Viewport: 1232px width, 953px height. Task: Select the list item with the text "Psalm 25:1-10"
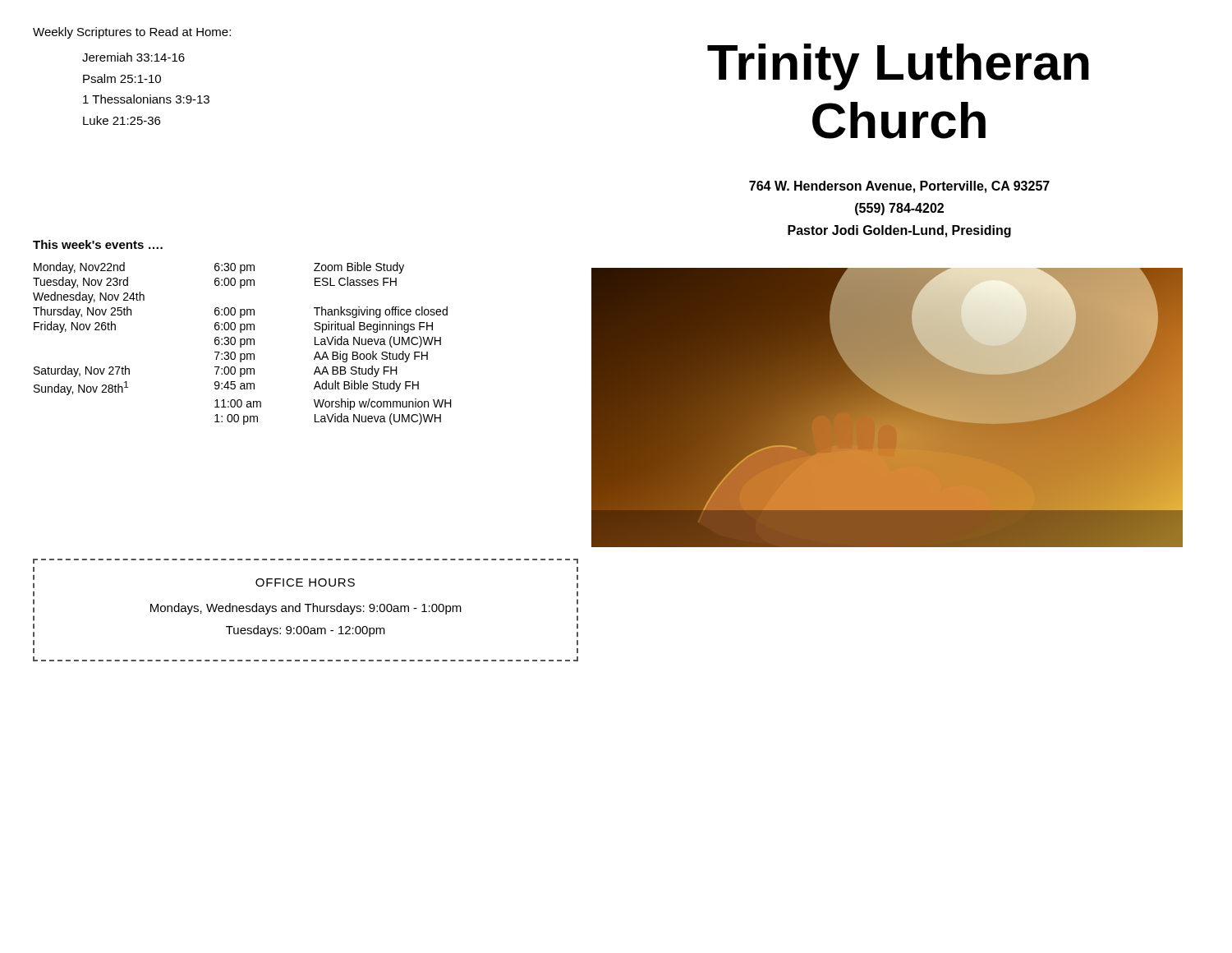tap(122, 78)
